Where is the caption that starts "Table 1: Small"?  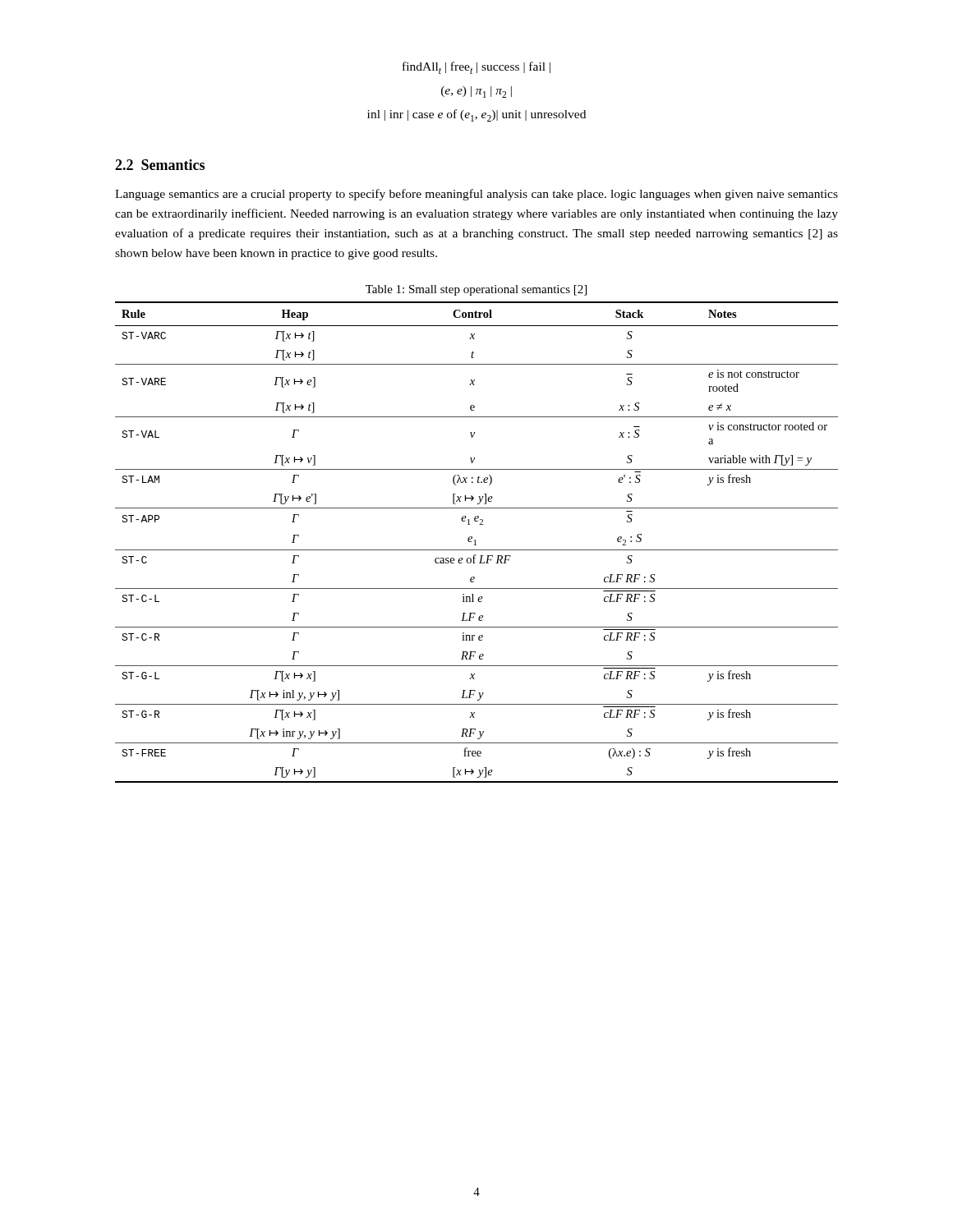coord(476,289)
